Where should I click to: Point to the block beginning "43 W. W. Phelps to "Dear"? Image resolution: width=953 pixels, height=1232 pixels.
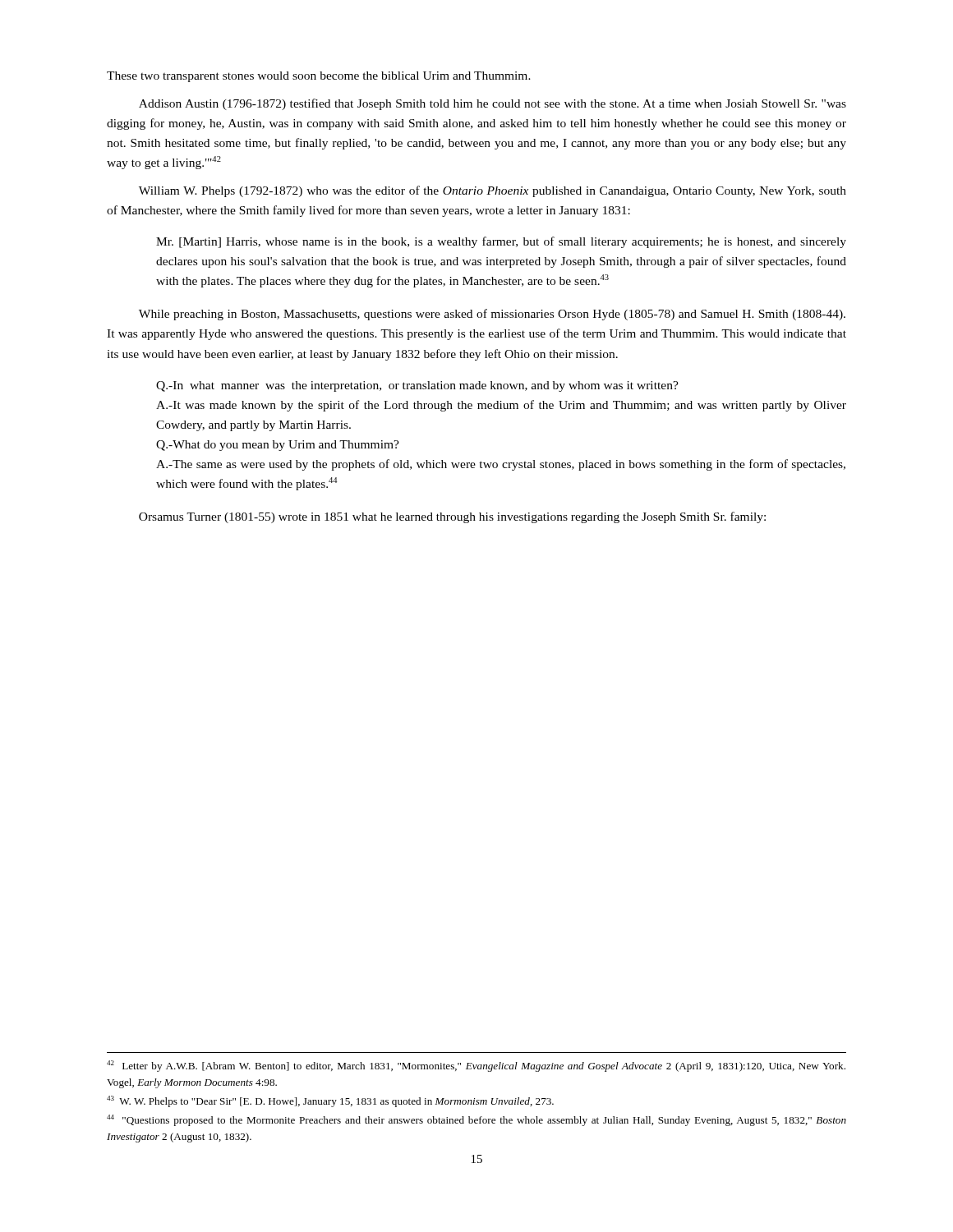click(331, 1101)
